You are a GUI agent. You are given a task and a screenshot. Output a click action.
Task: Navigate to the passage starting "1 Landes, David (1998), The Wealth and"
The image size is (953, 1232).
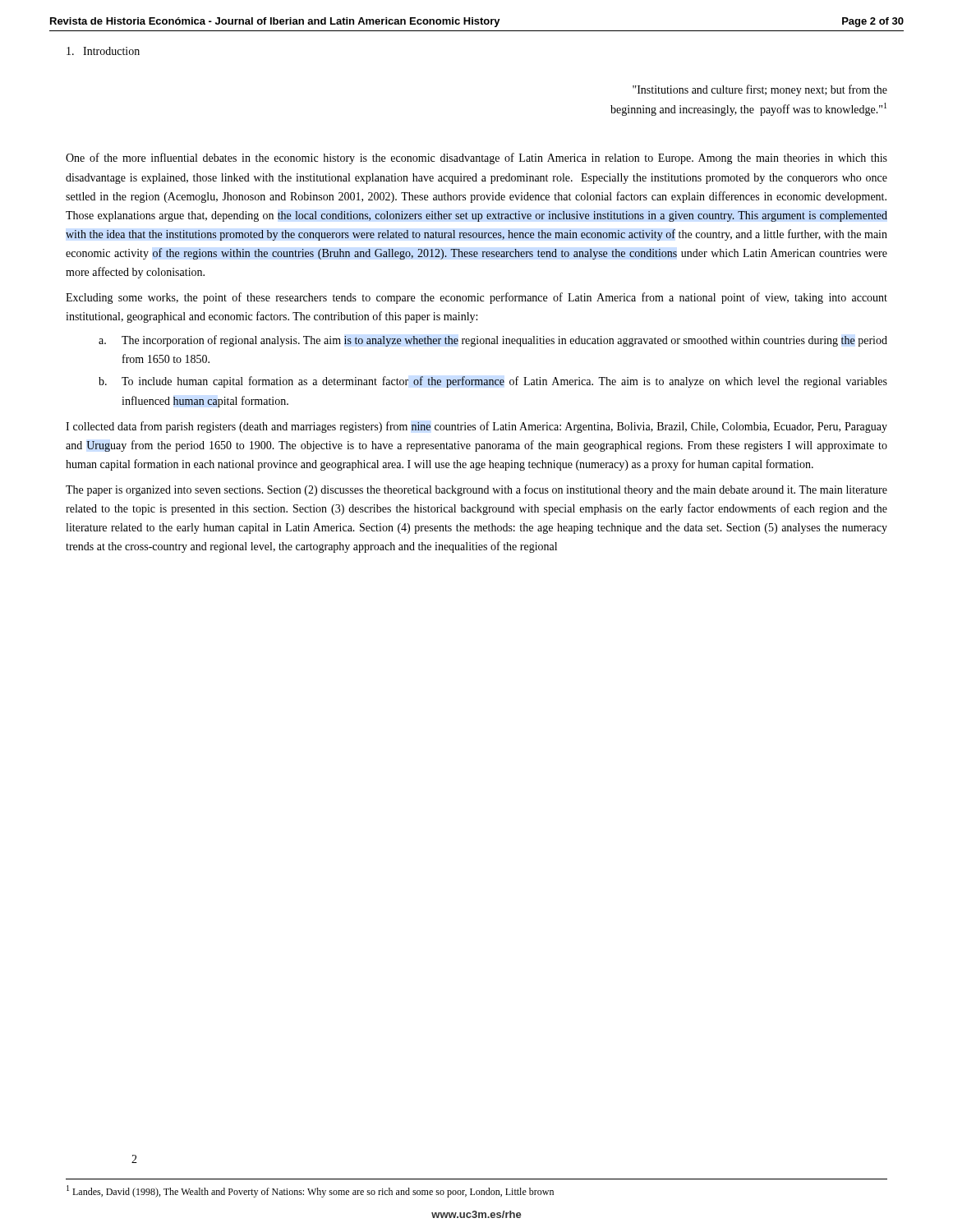coord(476,1189)
